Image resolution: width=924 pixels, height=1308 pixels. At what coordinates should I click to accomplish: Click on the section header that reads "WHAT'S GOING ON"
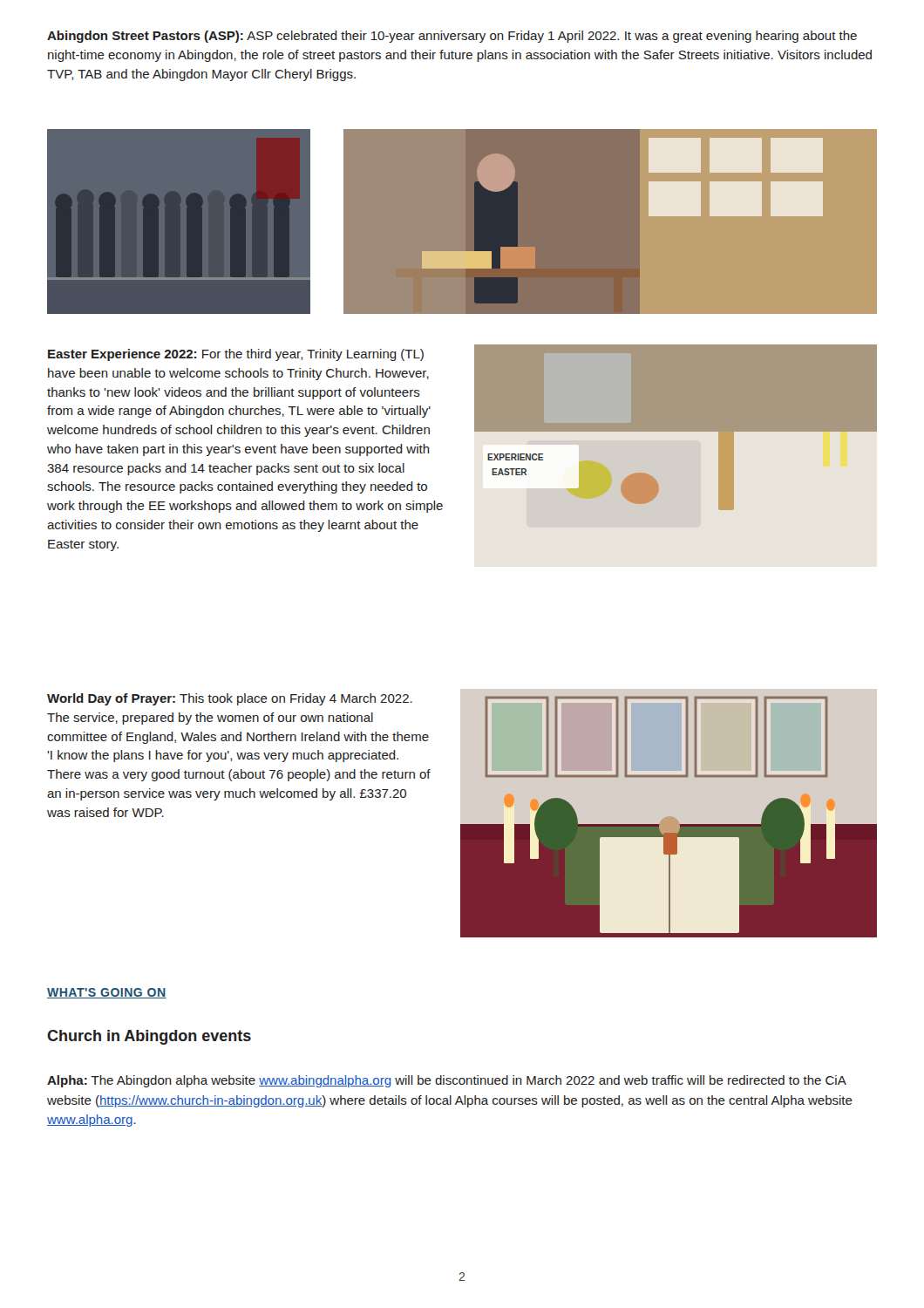point(107,992)
